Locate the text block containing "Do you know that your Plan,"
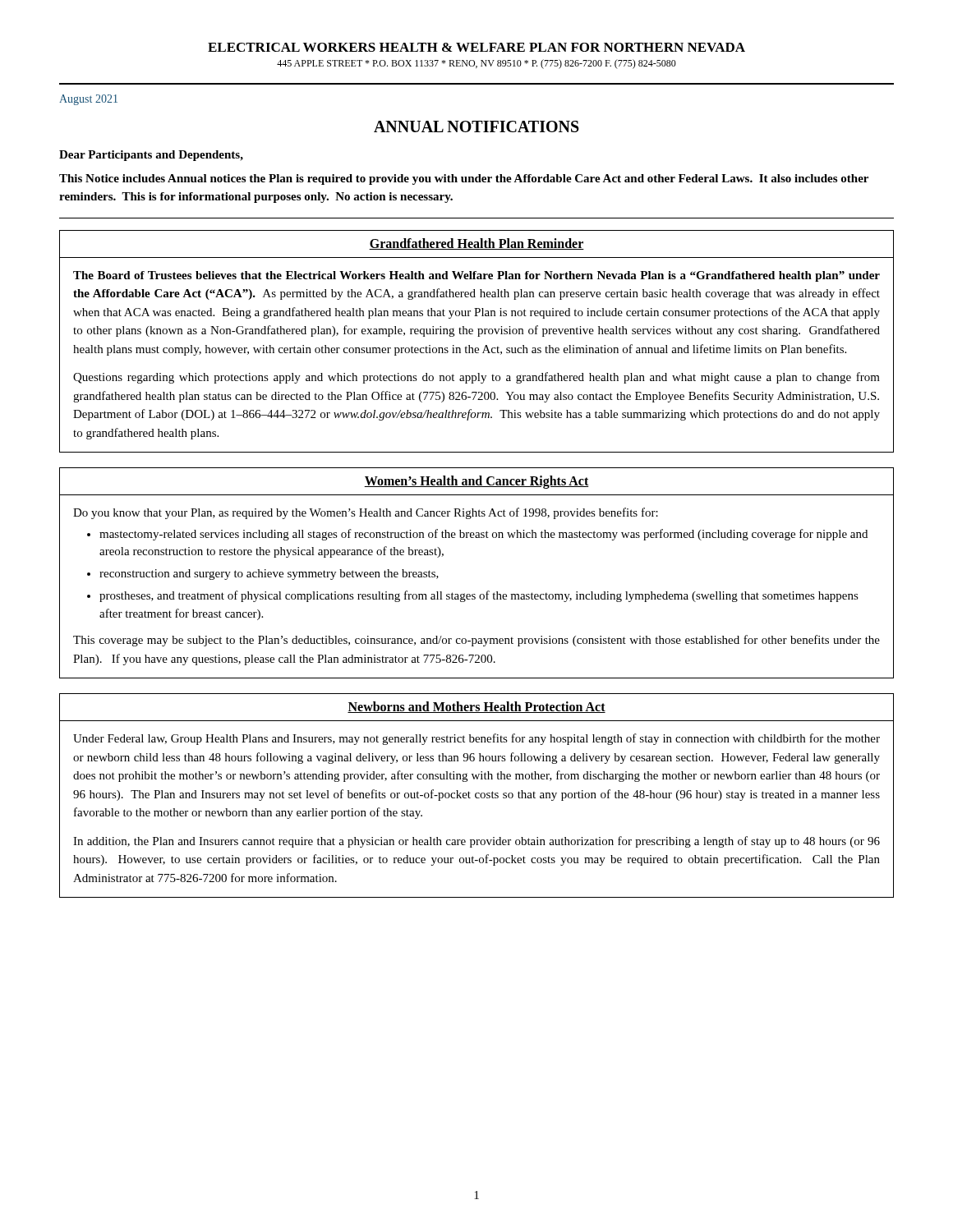Viewport: 953px width, 1232px height. [x=366, y=513]
